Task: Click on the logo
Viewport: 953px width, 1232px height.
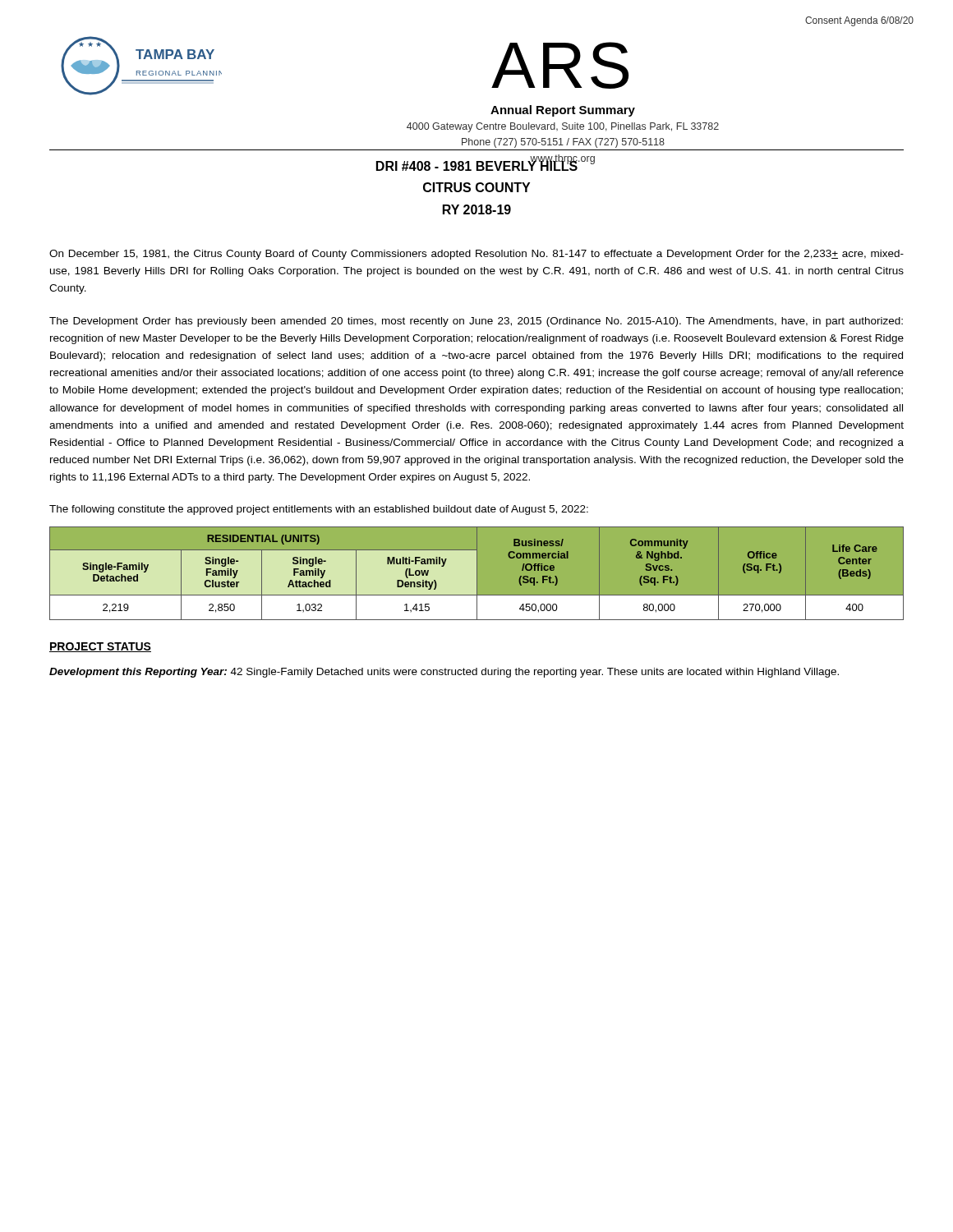Action: tap(136, 77)
